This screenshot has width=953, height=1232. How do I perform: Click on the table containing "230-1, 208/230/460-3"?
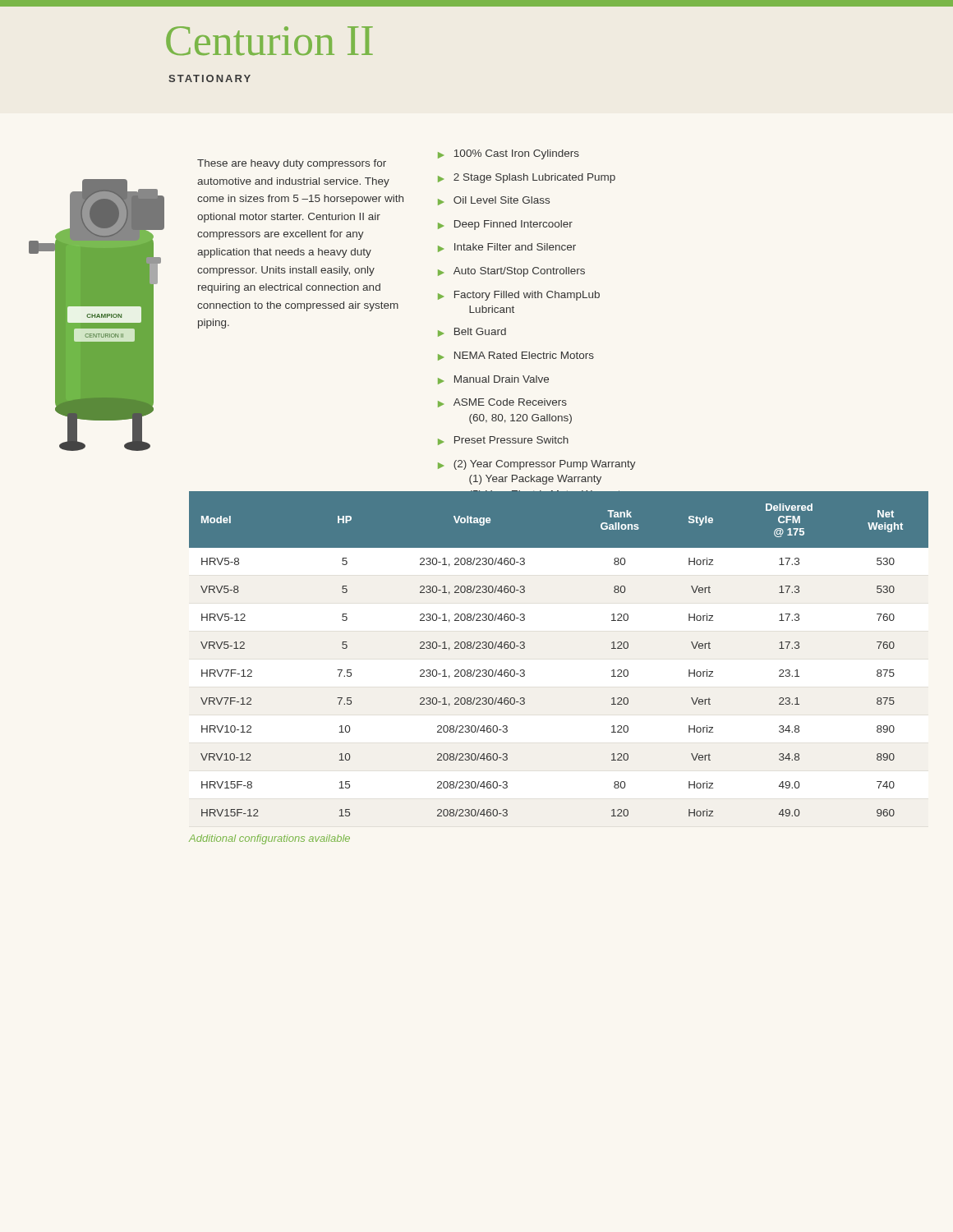[559, 668]
